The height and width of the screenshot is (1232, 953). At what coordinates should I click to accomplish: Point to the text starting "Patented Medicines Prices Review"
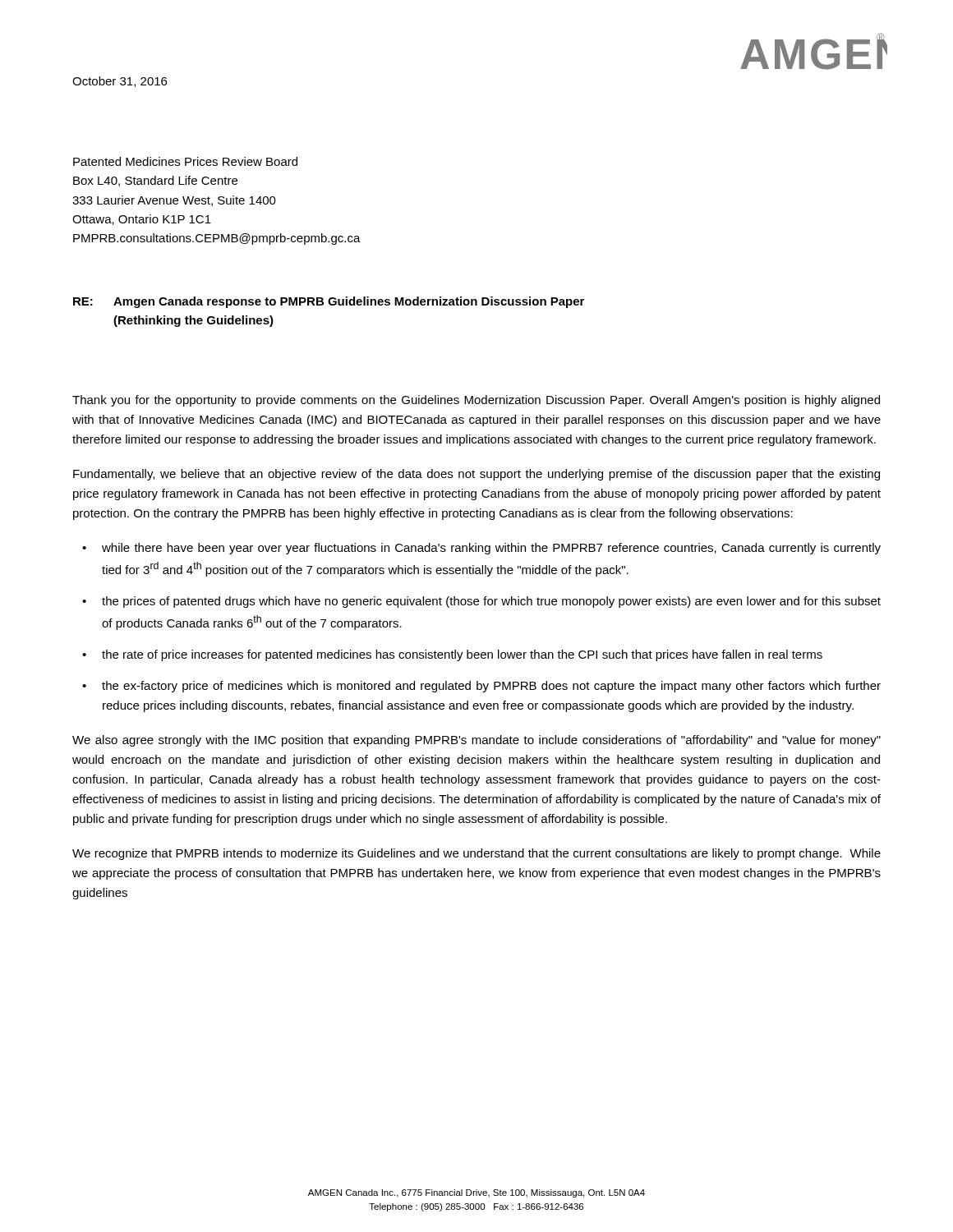click(216, 200)
